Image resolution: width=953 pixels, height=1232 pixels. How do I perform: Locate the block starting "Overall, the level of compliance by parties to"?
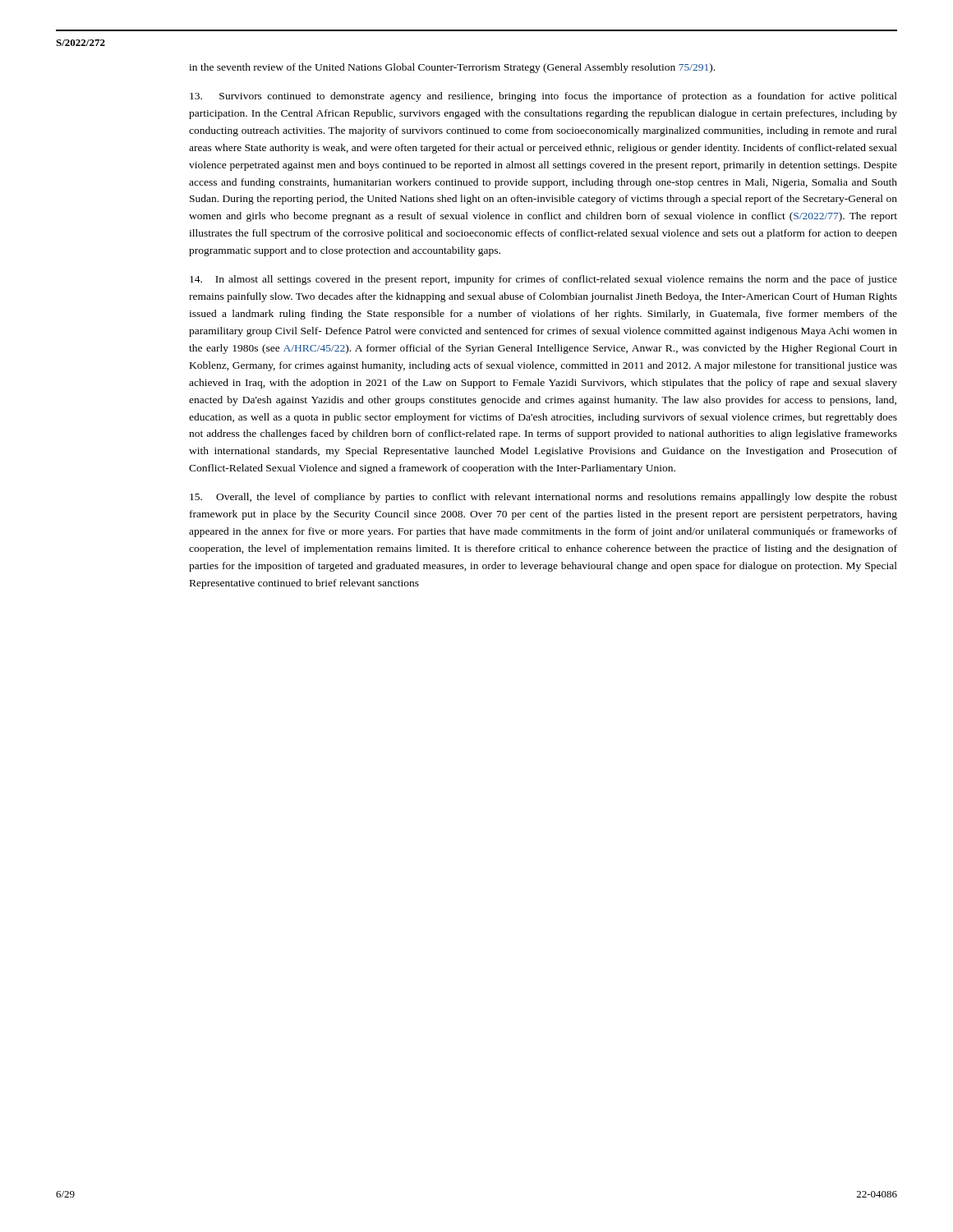(x=543, y=540)
